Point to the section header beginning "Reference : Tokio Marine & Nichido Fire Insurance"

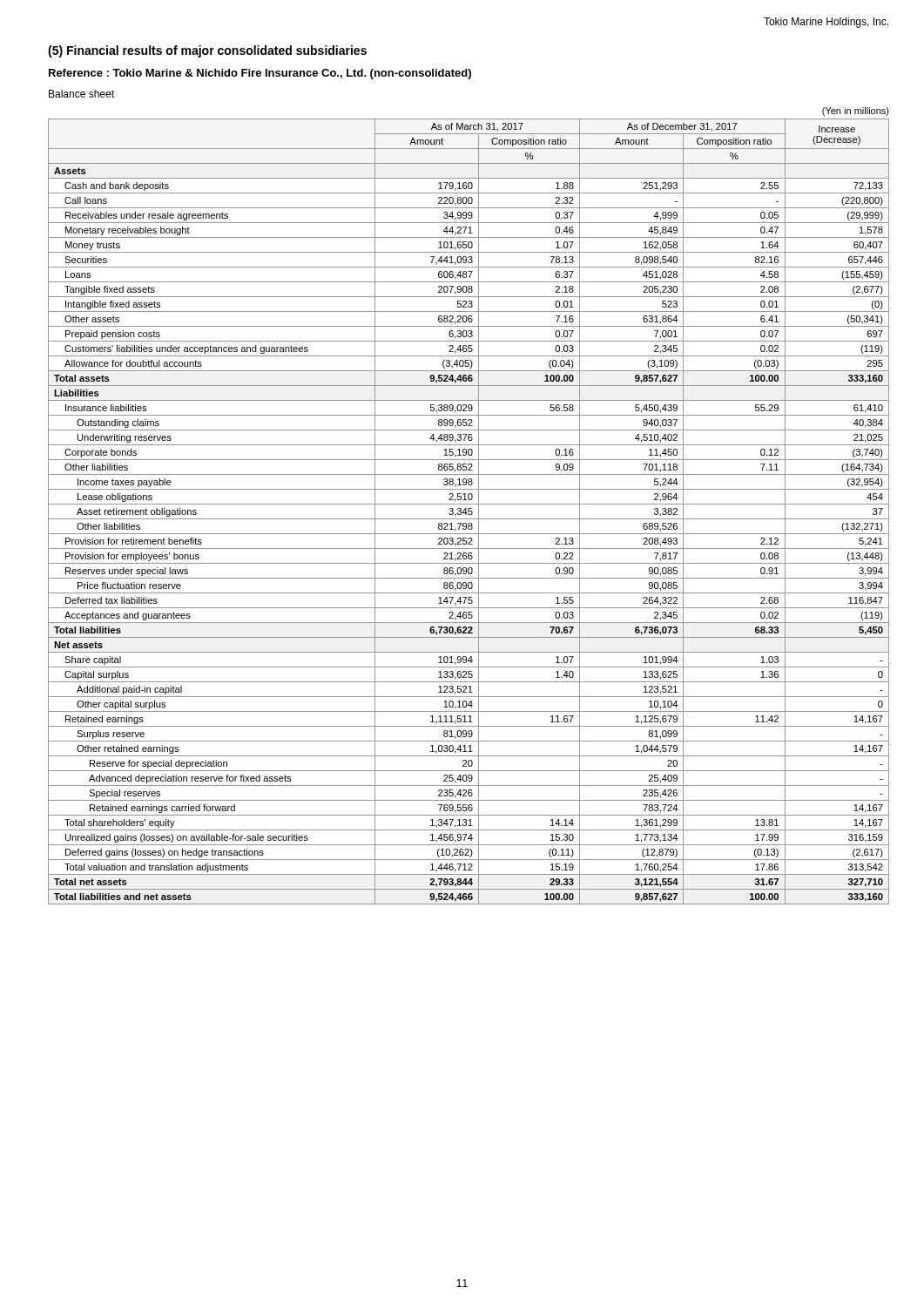click(x=260, y=73)
